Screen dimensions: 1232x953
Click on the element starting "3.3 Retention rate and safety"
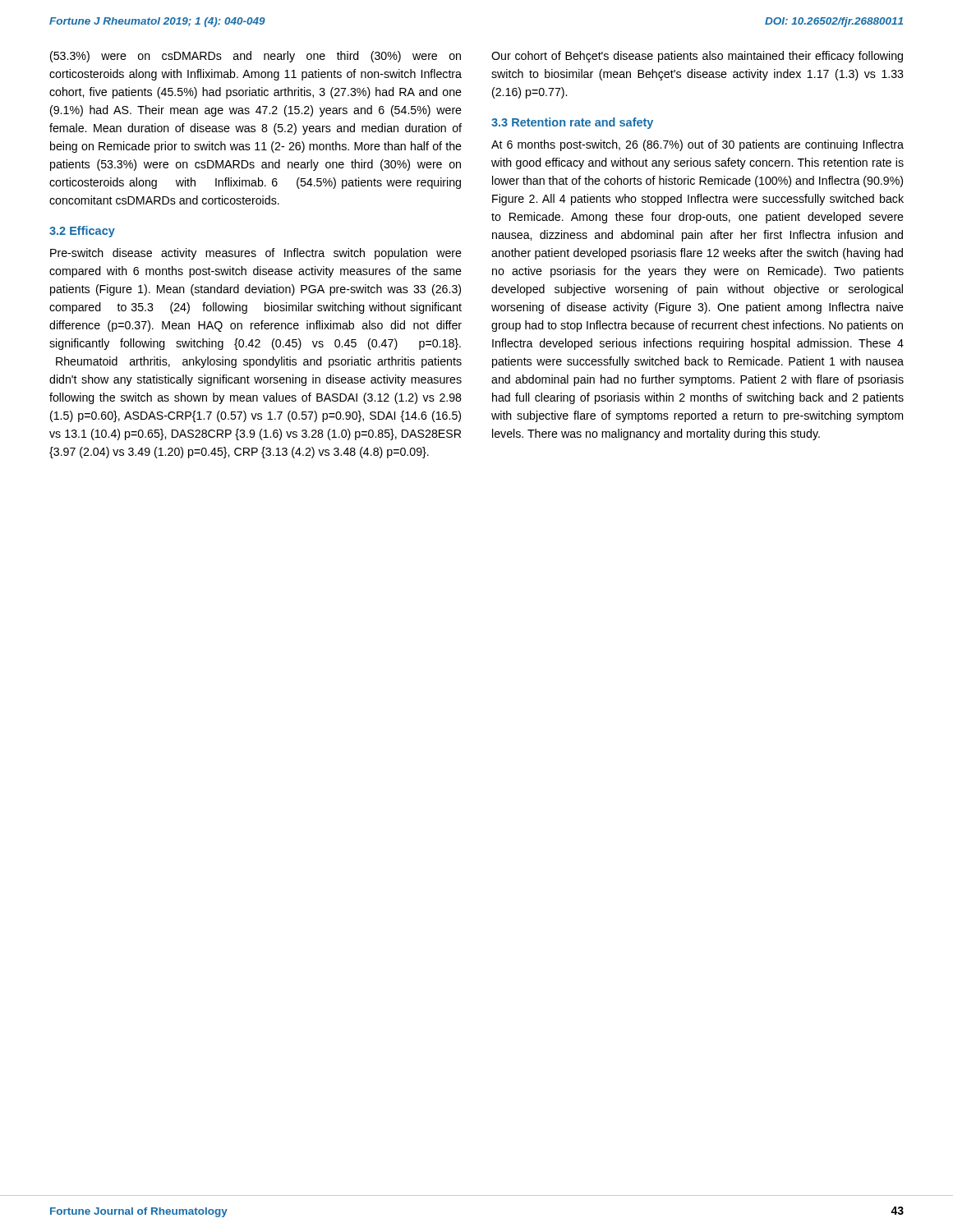[572, 122]
